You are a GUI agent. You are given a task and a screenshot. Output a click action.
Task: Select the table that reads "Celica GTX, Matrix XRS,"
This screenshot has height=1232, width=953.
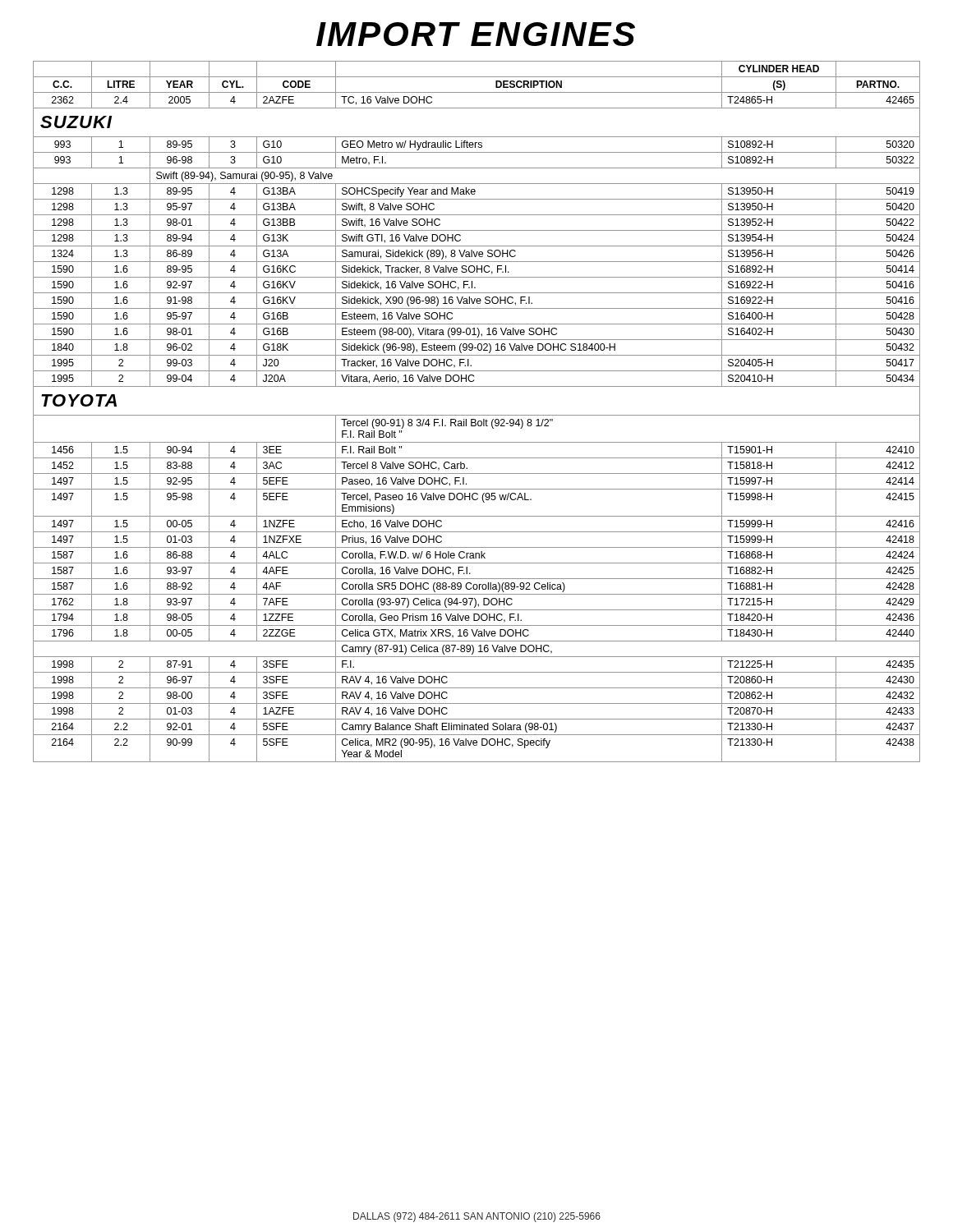point(476,411)
